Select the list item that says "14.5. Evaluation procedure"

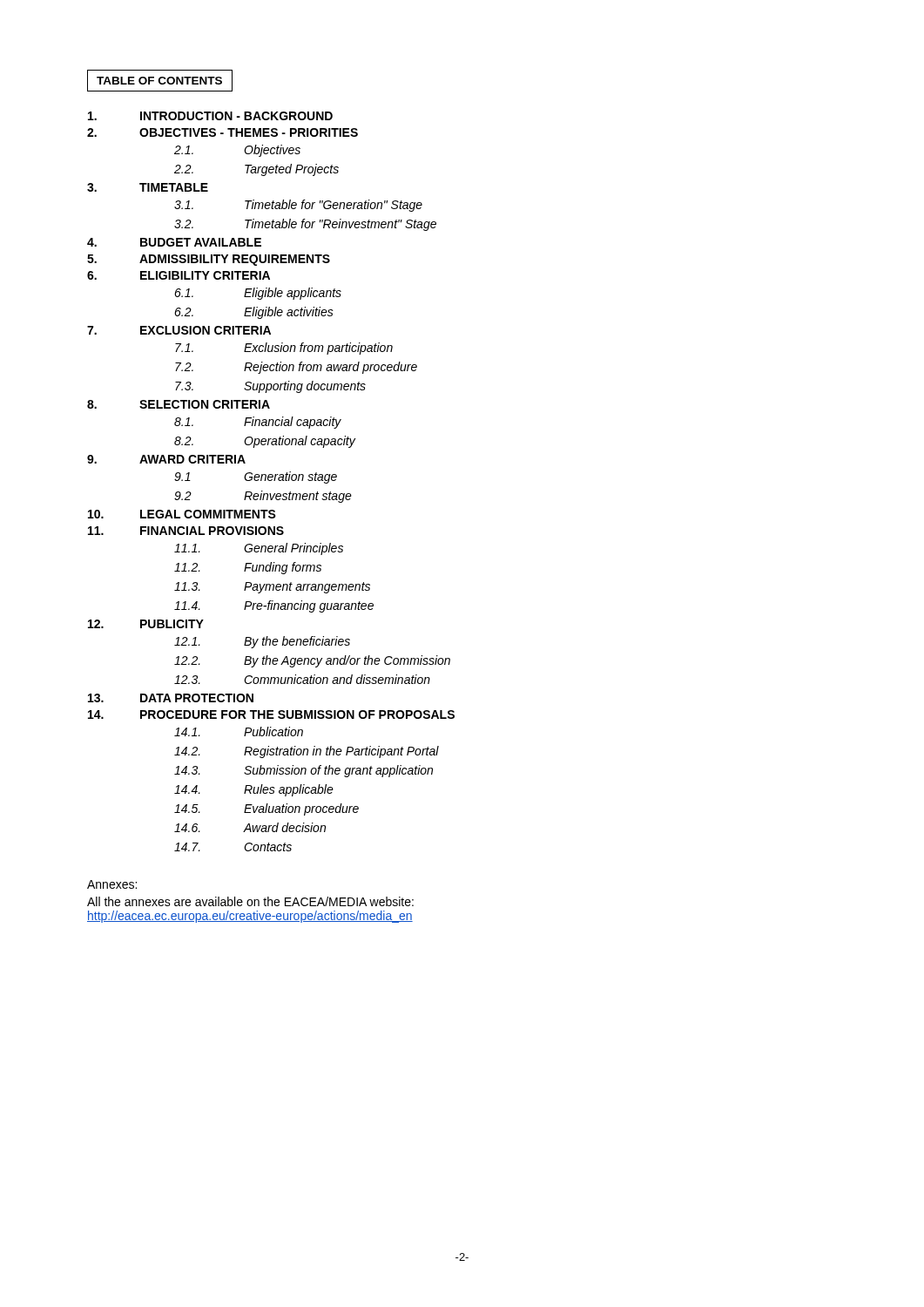(x=266, y=809)
